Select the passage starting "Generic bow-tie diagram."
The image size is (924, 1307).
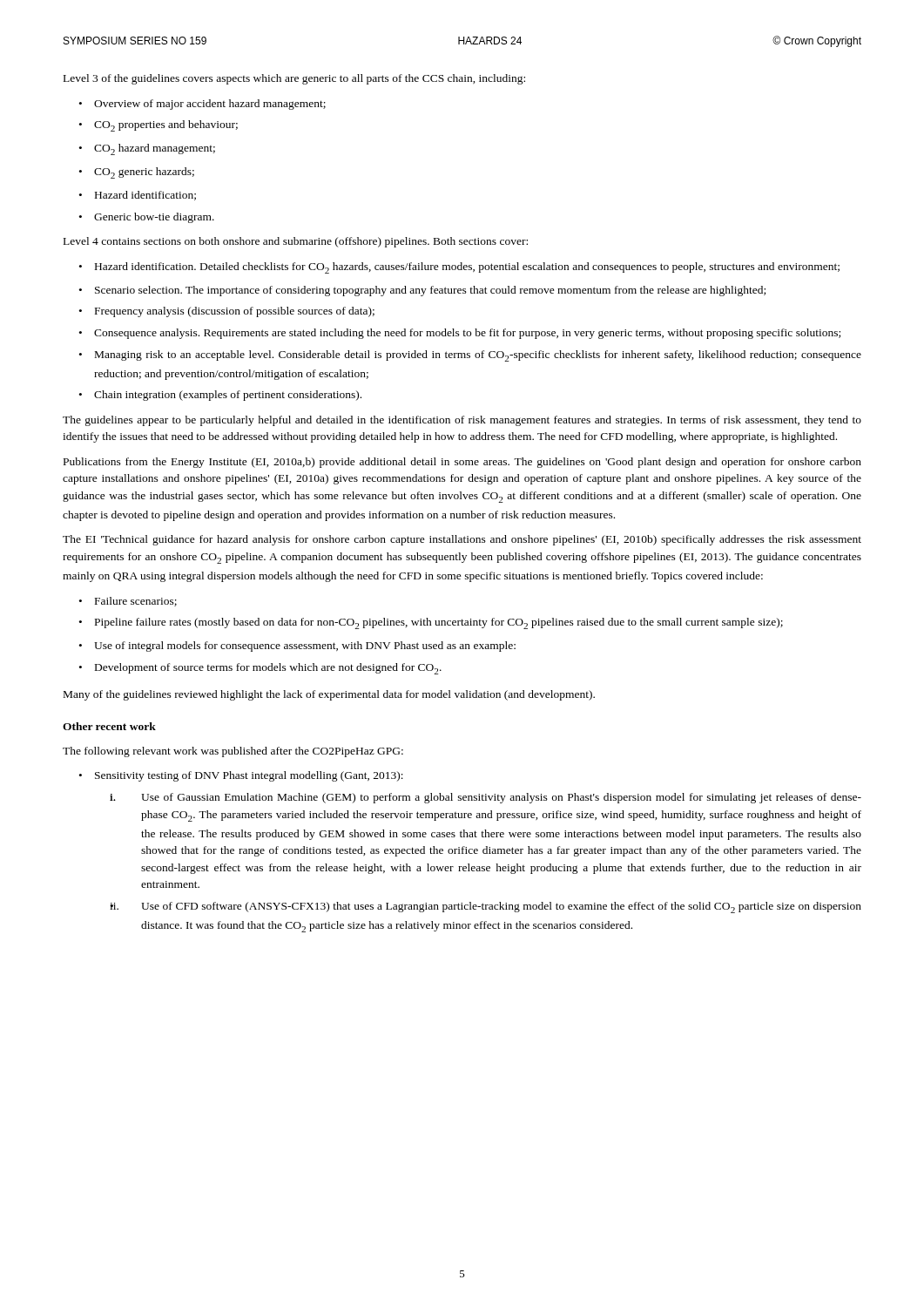[147, 218]
